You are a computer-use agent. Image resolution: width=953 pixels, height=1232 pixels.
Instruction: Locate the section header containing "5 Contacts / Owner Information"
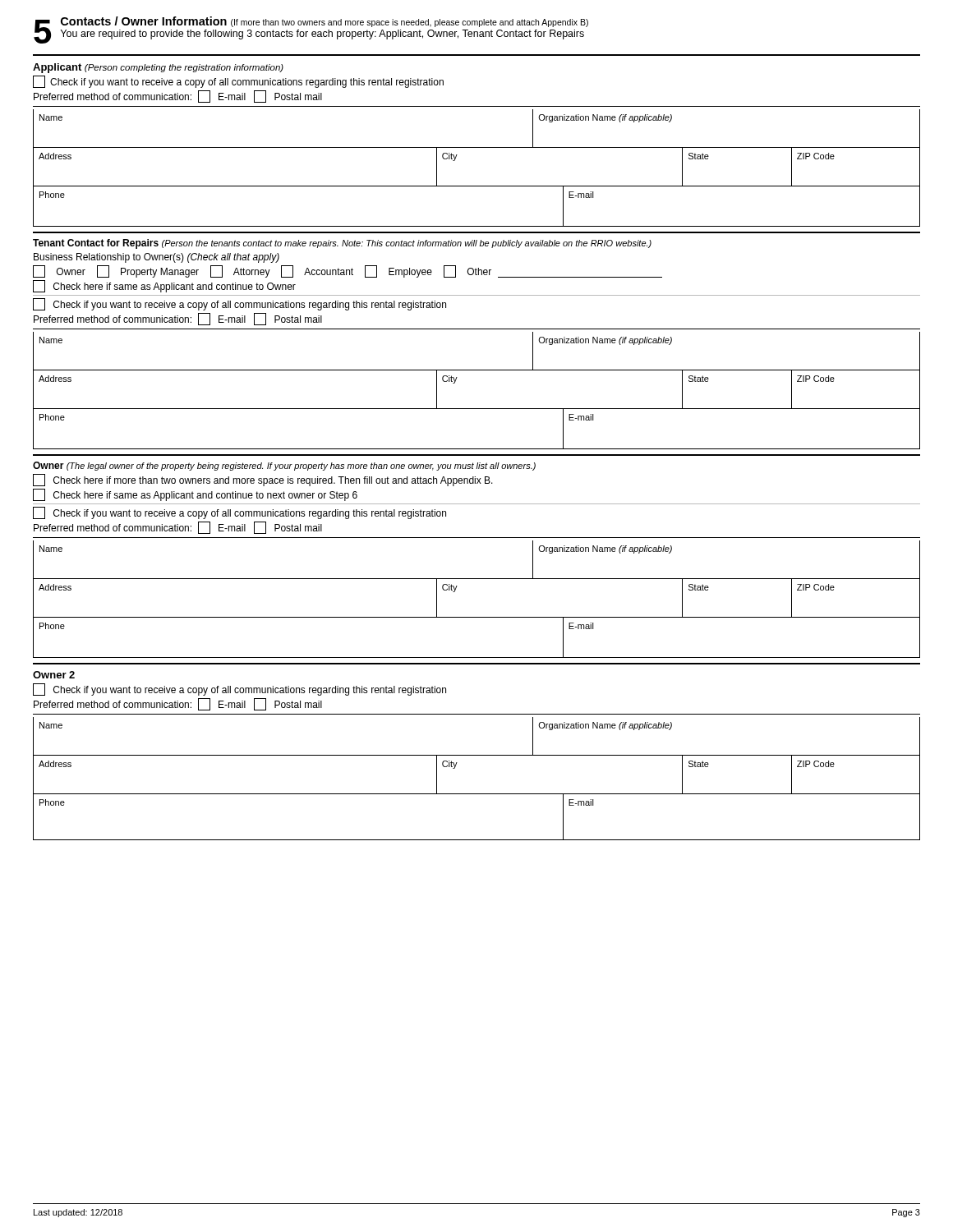click(476, 33)
